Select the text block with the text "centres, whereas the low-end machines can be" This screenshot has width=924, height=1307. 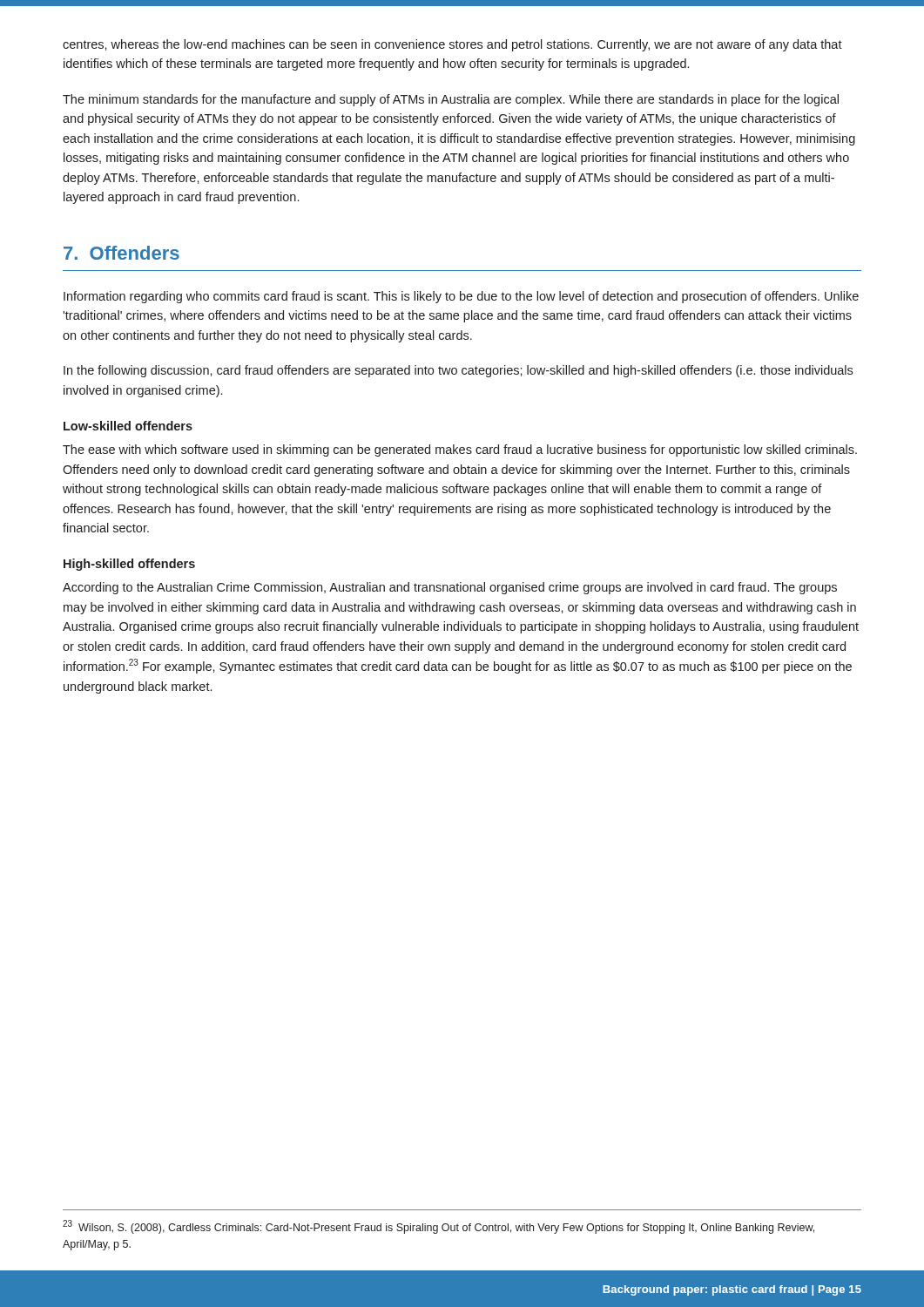coord(452,54)
